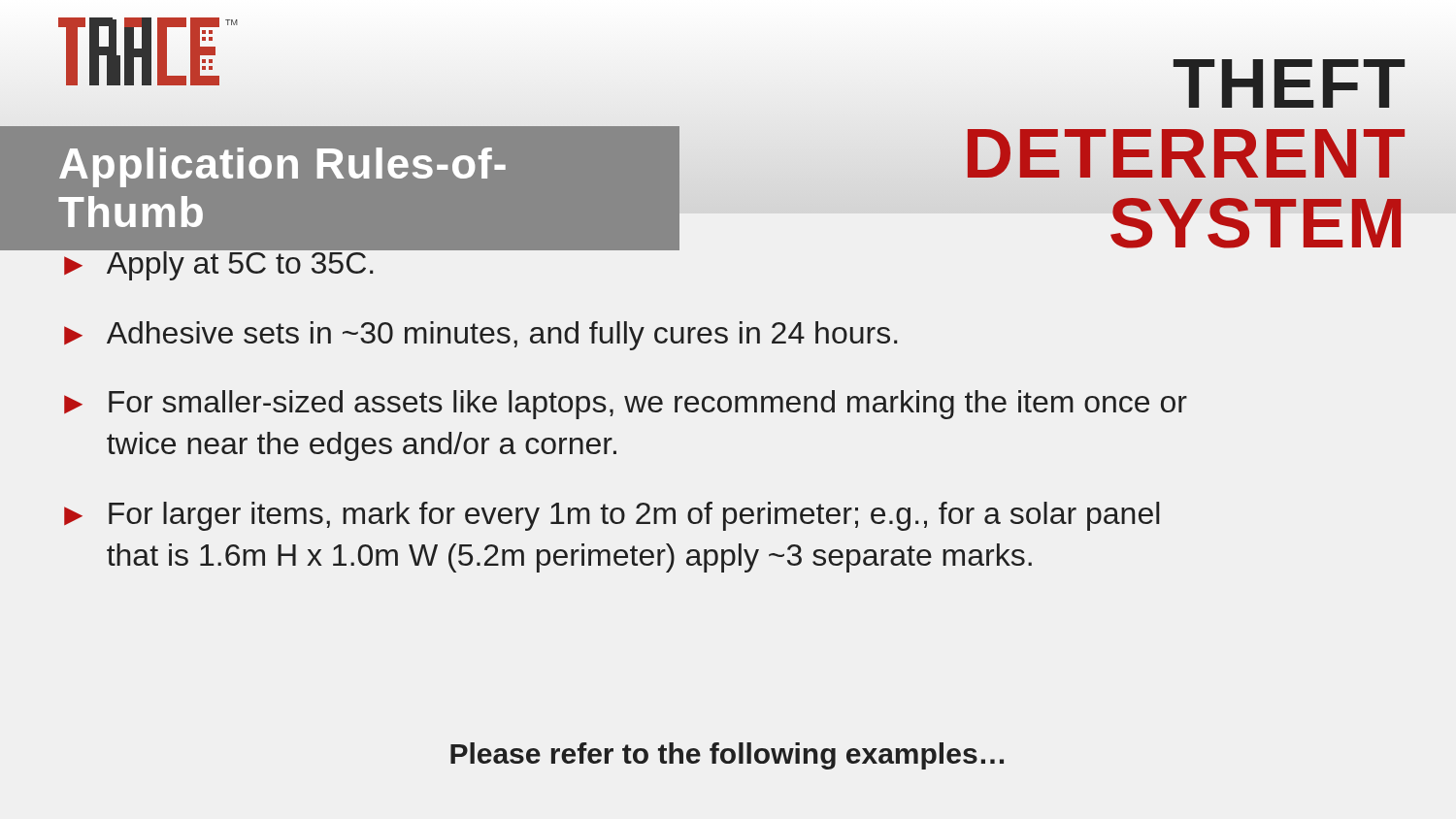This screenshot has width=1456, height=819.
Task: Find "THEFT DETERRENT SYSTEM" on this page
Action: pos(1185,153)
